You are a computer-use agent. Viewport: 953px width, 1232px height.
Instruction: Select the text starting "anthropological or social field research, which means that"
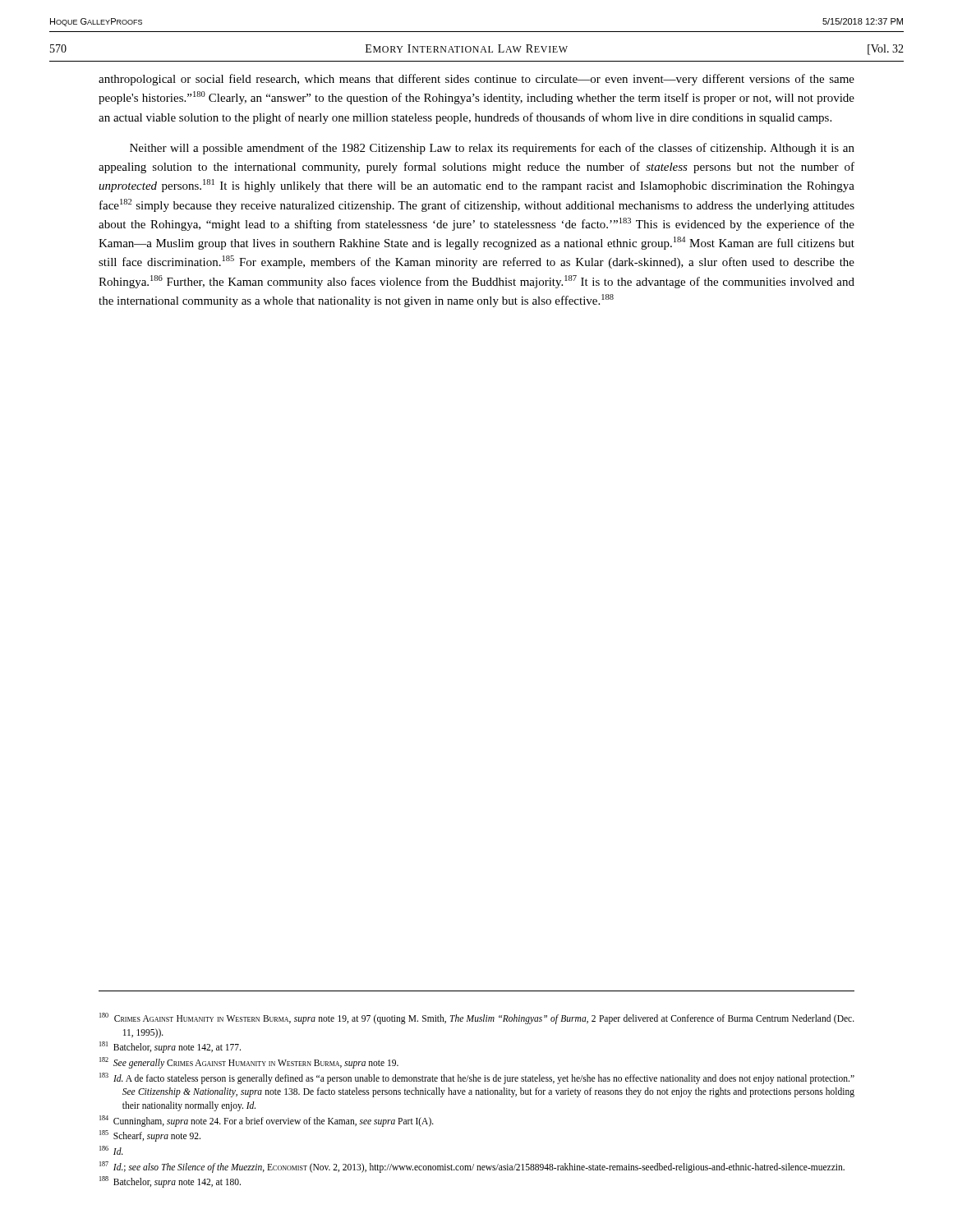(x=476, y=98)
